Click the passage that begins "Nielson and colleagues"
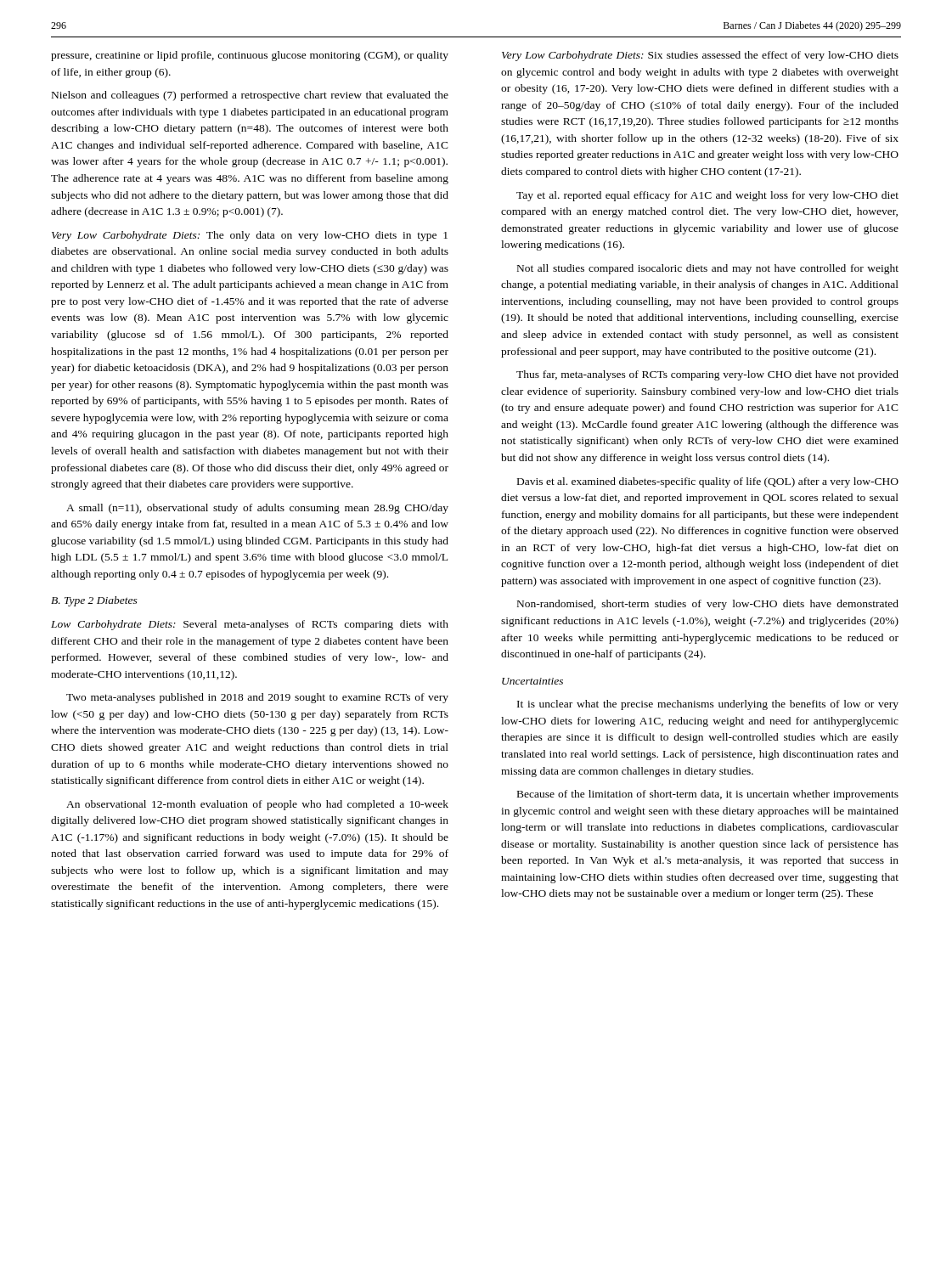This screenshot has height=1274, width=952. click(250, 153)
